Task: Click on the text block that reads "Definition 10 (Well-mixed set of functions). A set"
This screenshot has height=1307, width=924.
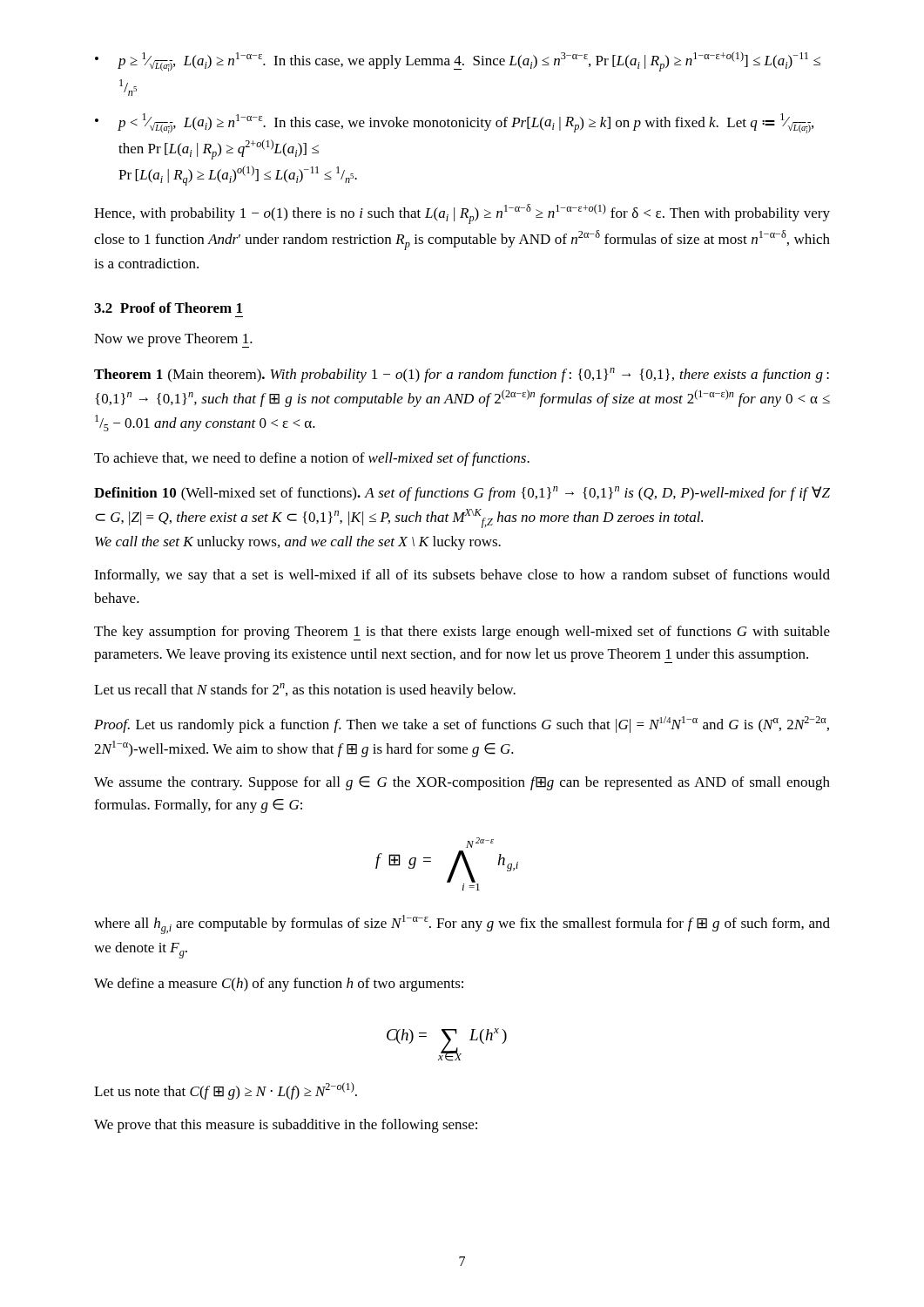Action: 462,516
